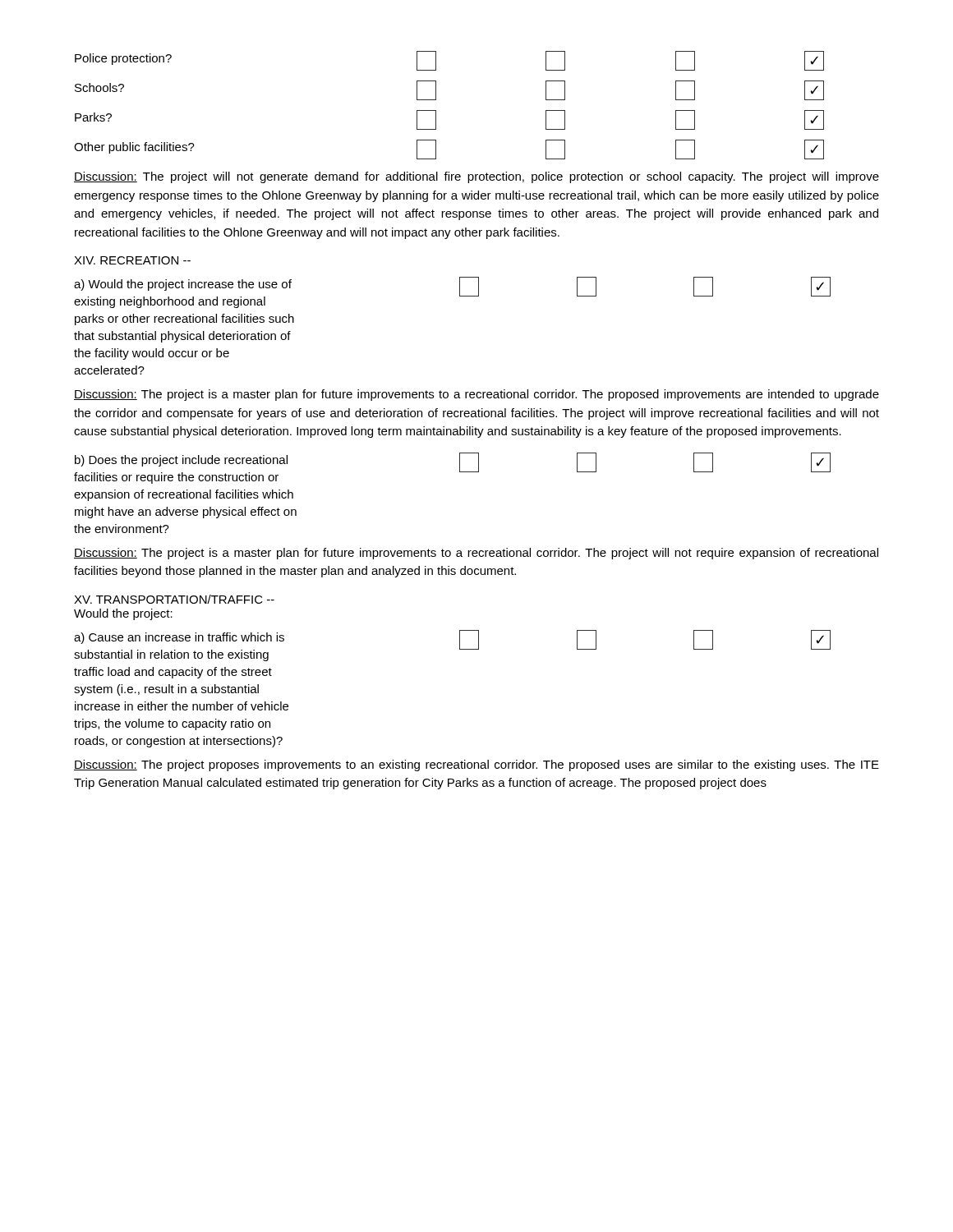Point to "XIV. RECREATION --"
This screenshot has height=1232, width=953.
point(133,260)
